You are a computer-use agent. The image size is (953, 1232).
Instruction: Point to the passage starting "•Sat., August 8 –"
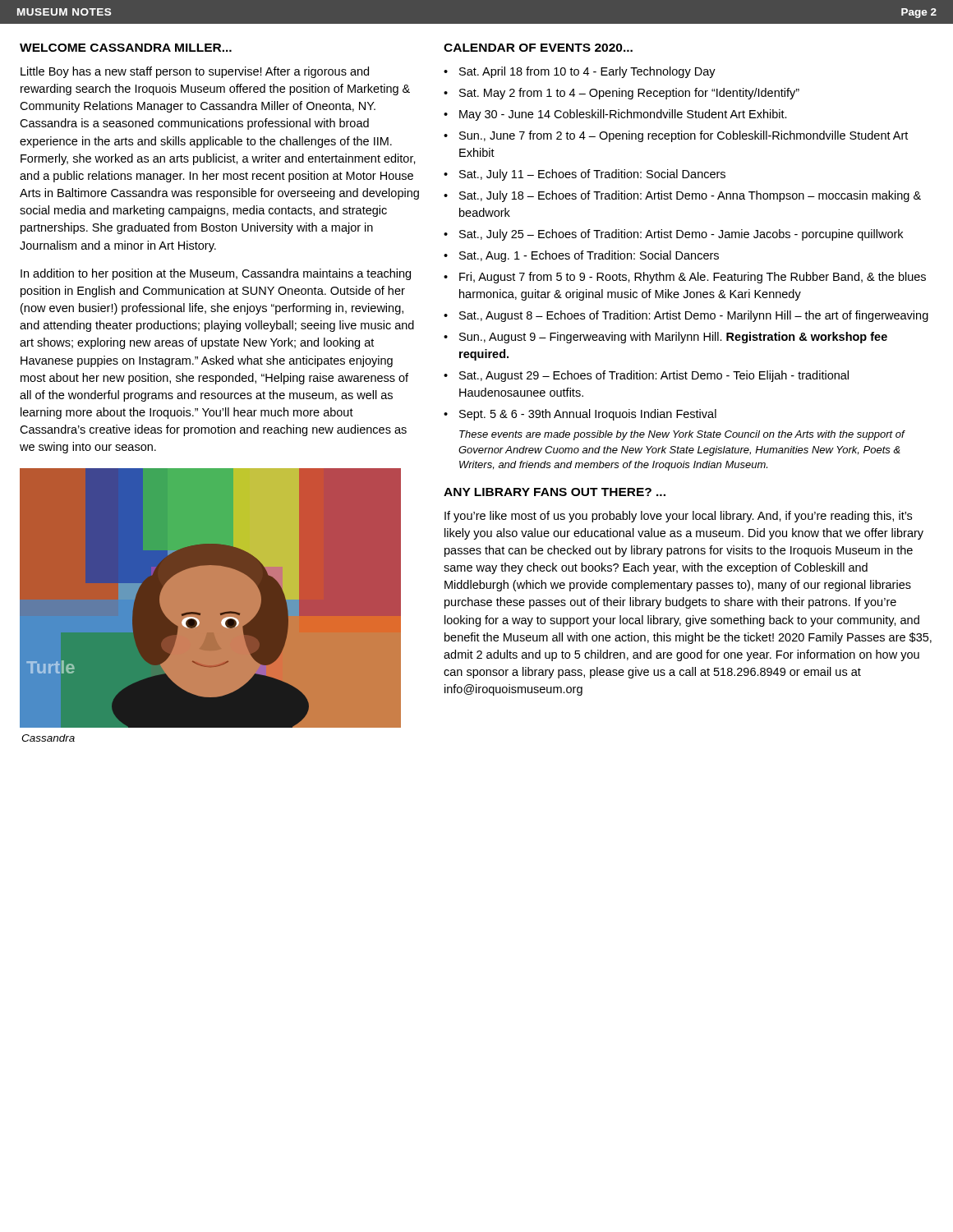686,316
